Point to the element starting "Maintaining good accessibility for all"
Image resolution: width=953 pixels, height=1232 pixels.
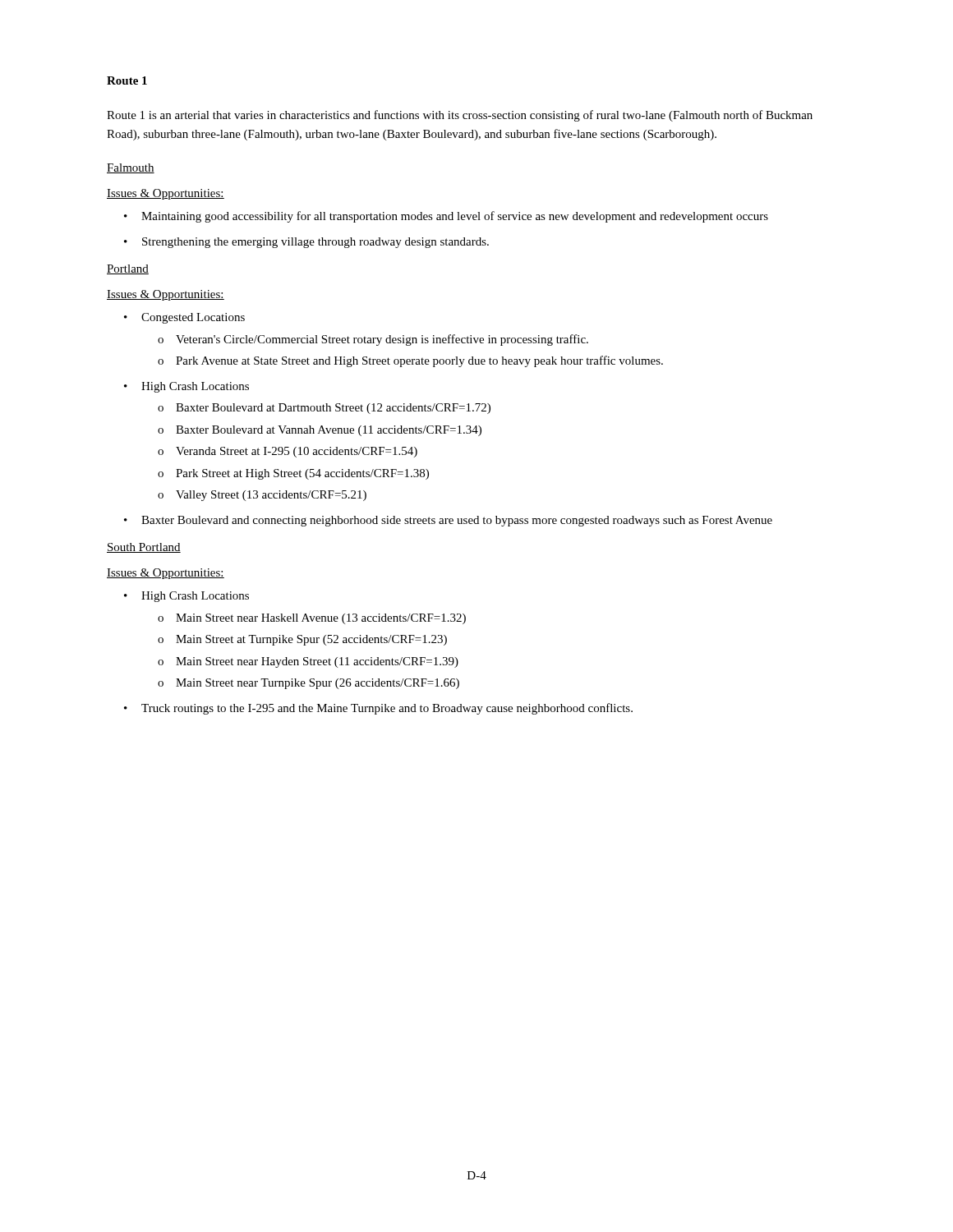(x=455, y=216)
